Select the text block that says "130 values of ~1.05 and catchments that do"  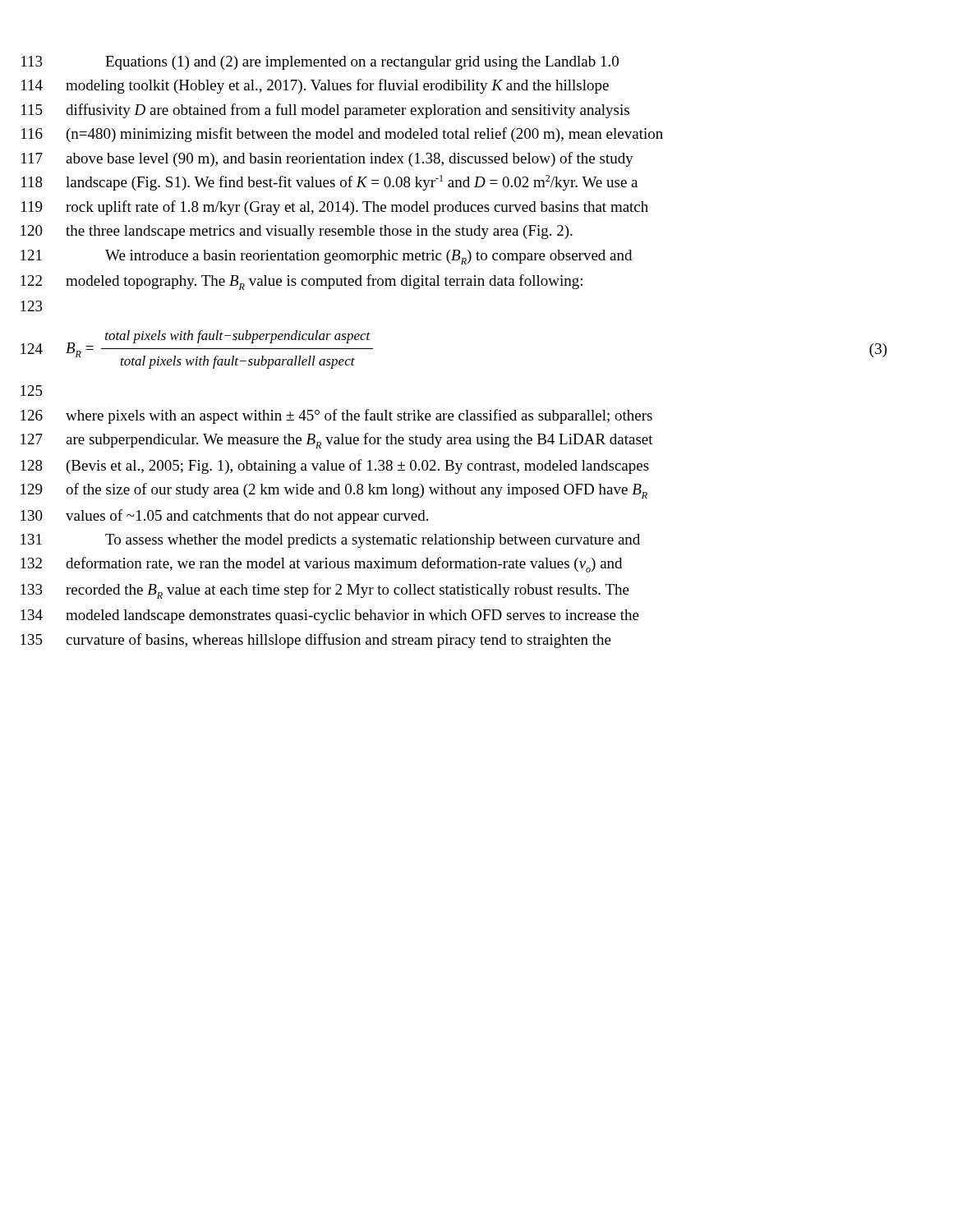coord(224,517)
